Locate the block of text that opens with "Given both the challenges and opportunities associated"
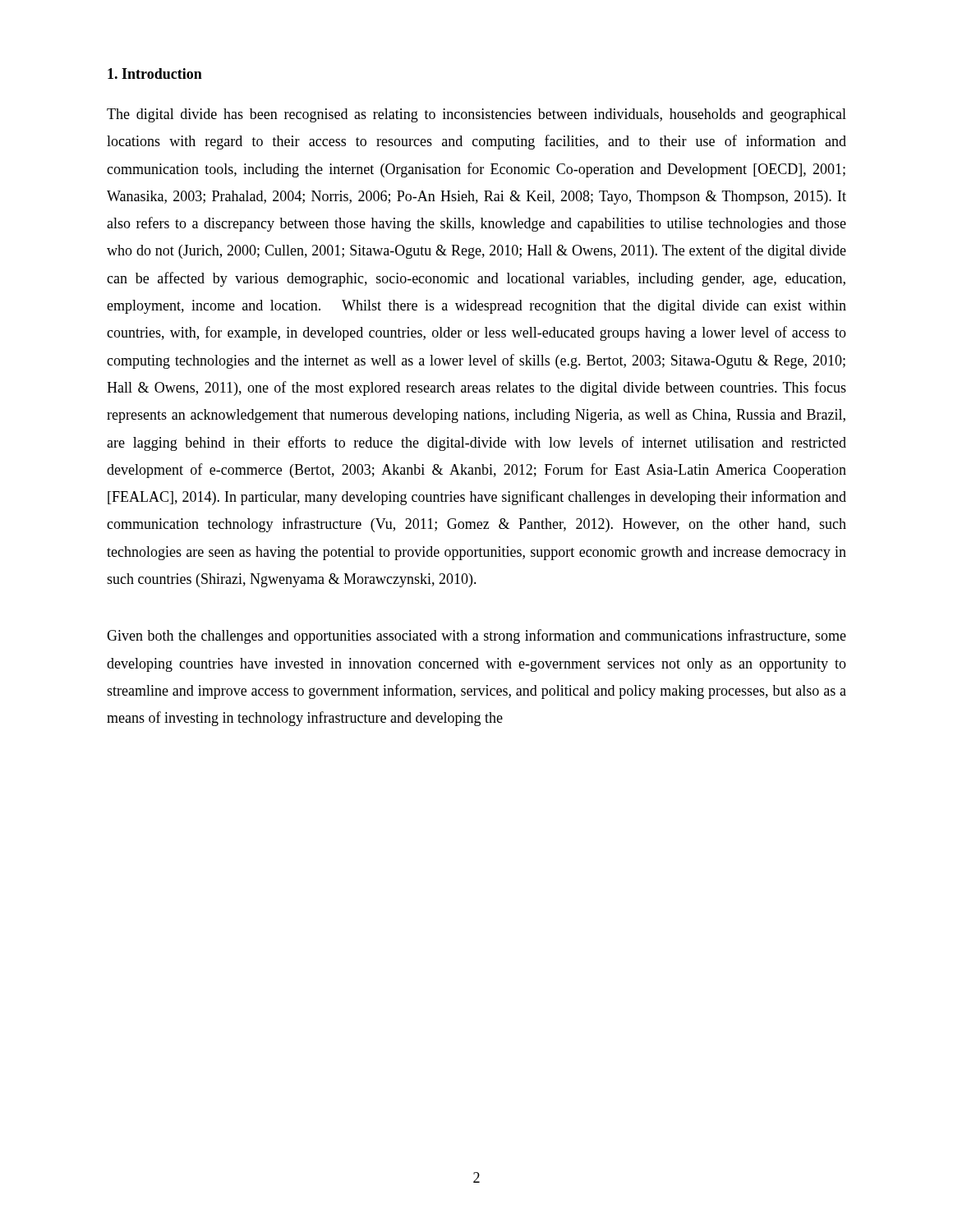The height and width of the screenshot is (1232, 953). coord(476,677)
